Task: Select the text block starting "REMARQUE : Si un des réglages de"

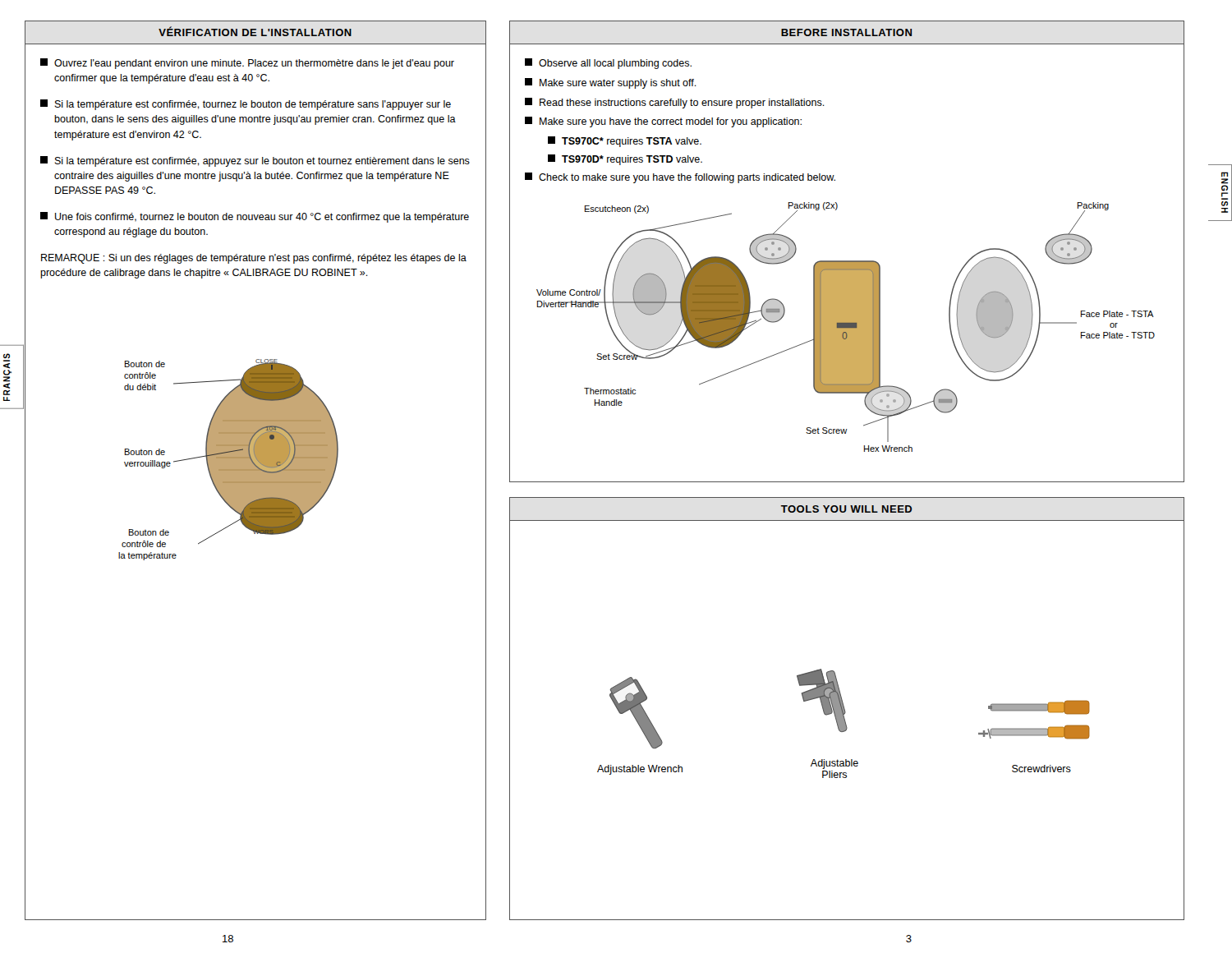Action: click(253, 266)
